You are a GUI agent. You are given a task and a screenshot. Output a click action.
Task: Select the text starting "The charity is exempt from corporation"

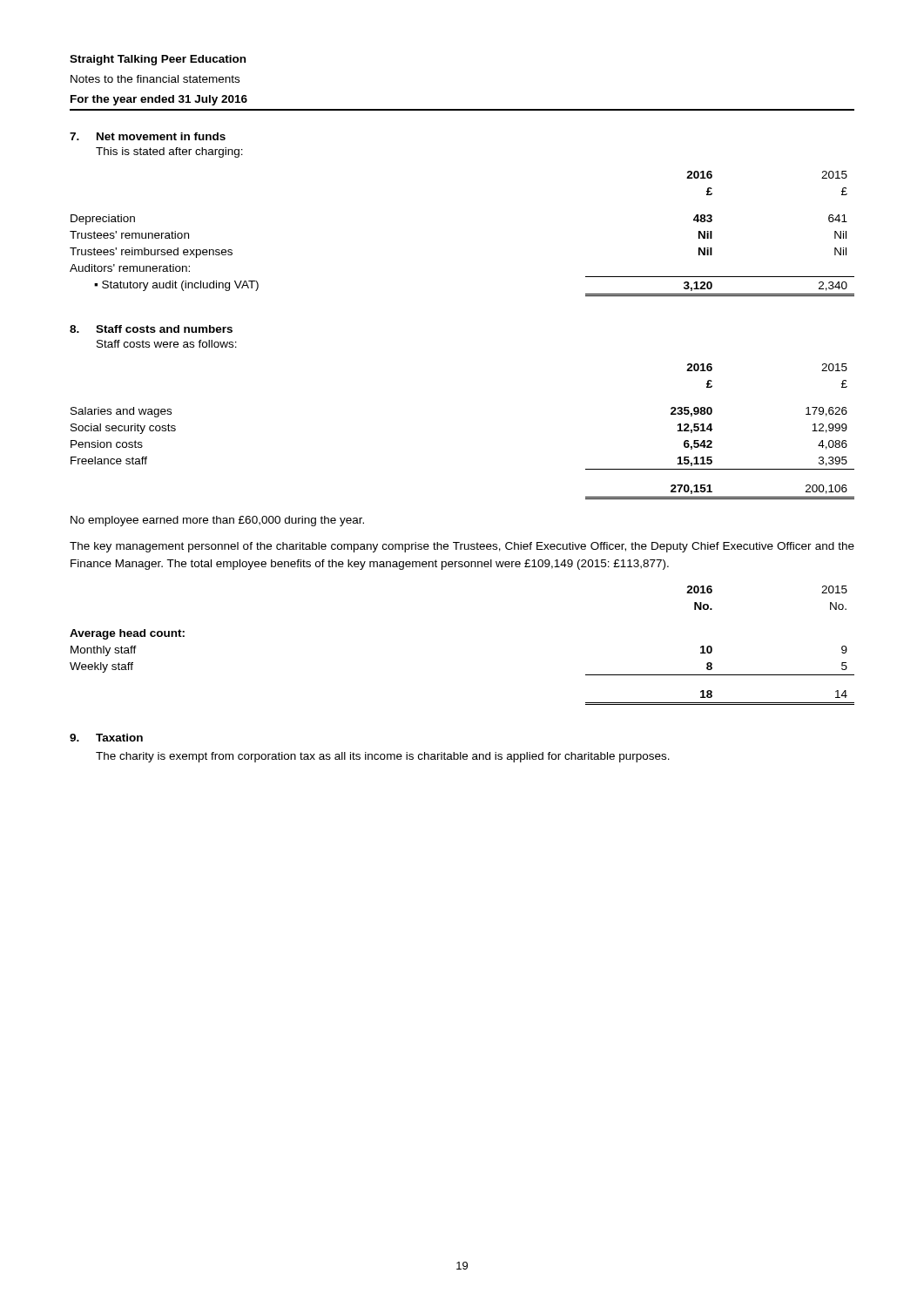click(383, 756)
